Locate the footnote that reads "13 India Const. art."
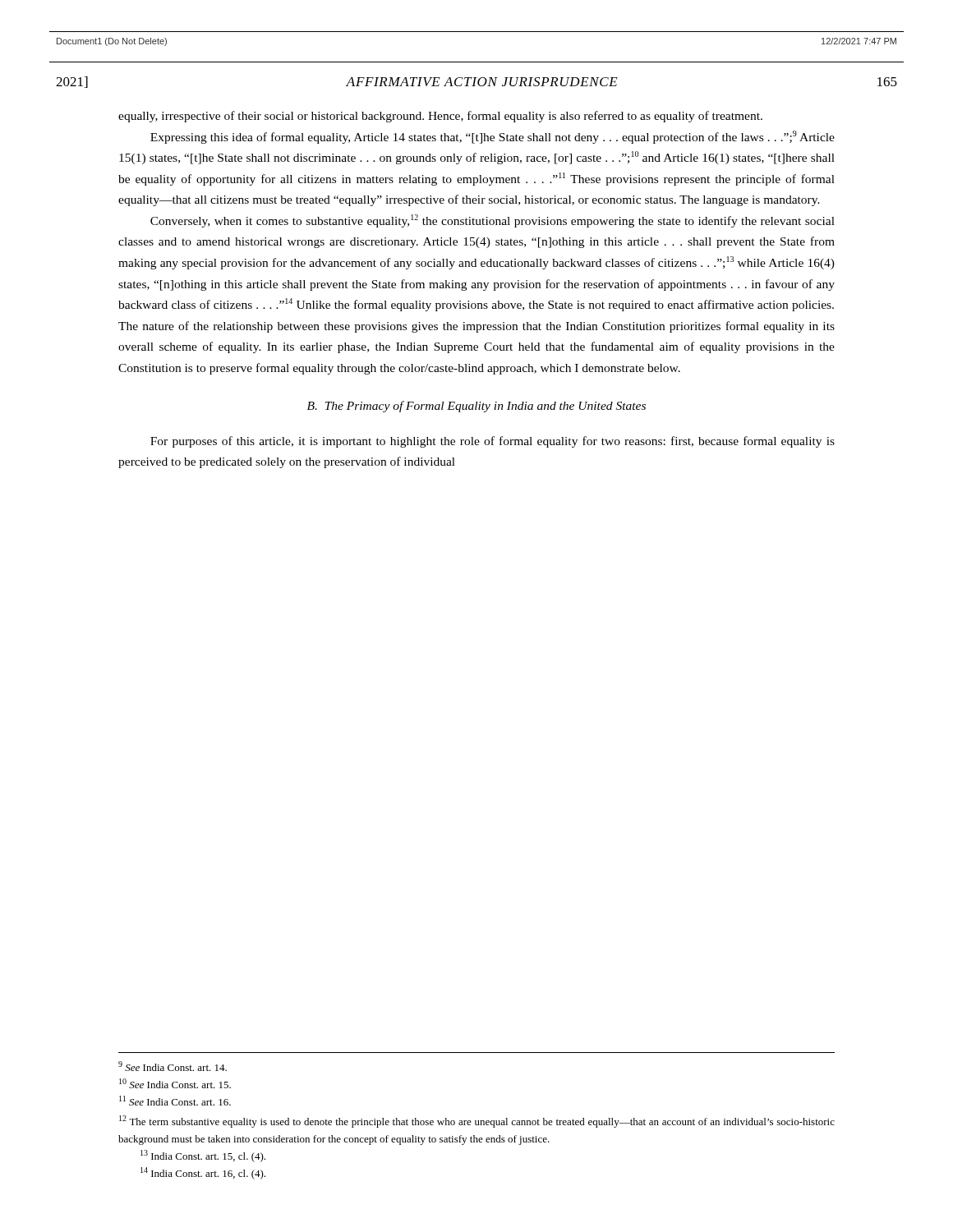This screenshot has width=953, height=1232. (203, 1155)
